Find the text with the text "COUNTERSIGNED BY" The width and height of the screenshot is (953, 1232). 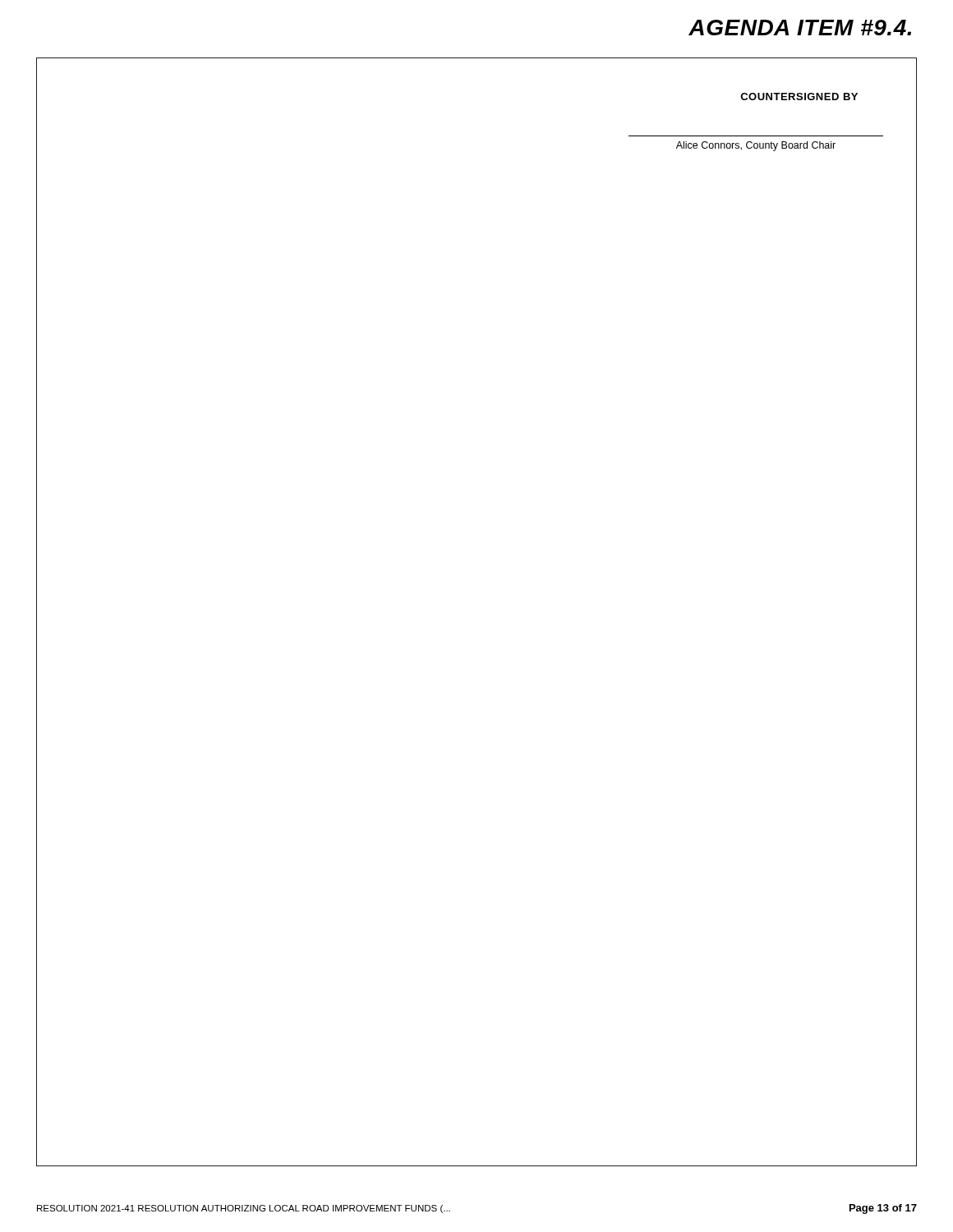click(799, 96)
